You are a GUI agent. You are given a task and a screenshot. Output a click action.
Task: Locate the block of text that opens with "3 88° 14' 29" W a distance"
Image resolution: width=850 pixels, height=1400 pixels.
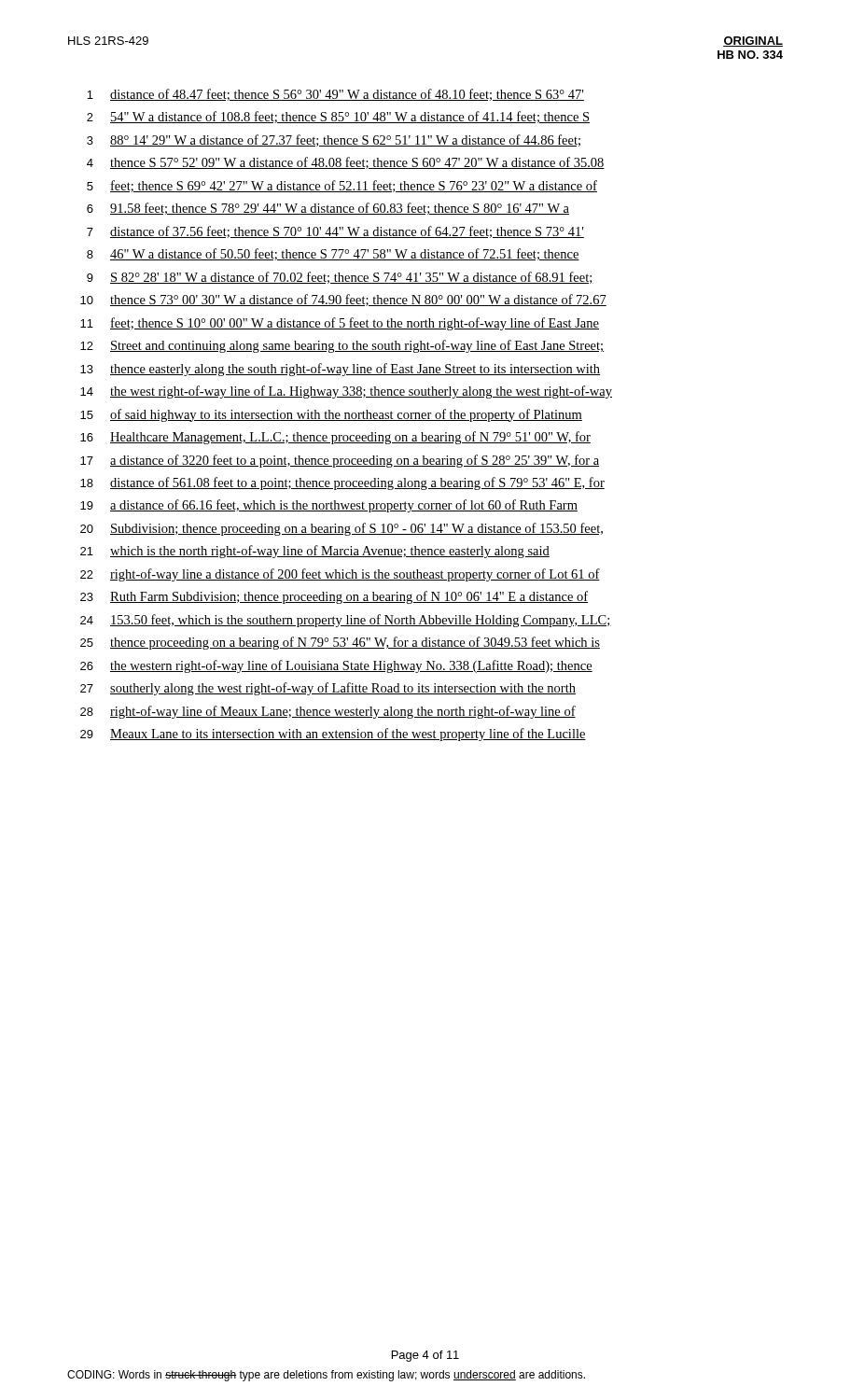425,140
